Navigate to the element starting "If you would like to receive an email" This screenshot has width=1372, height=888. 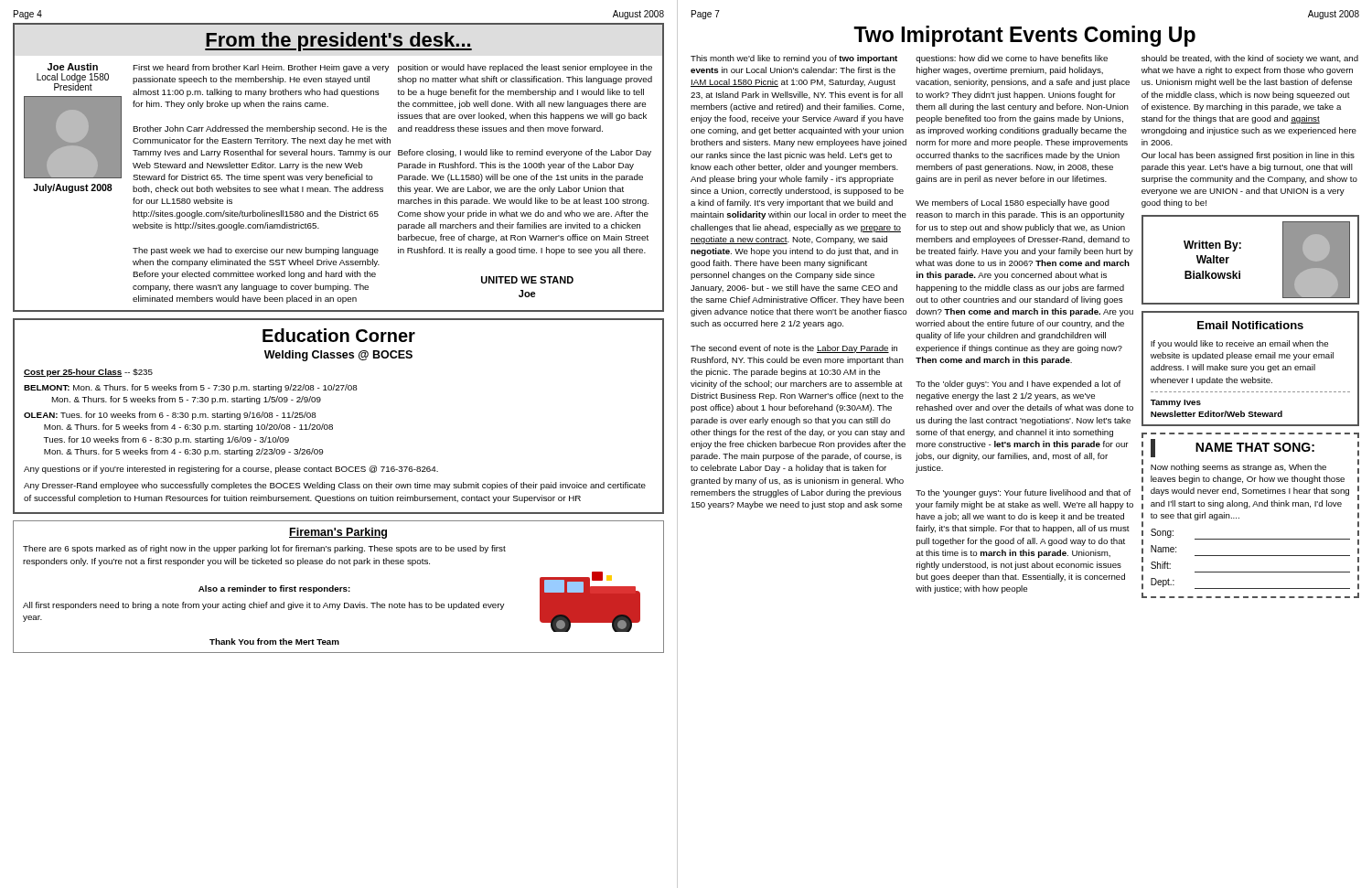(x=1242, y=362)
